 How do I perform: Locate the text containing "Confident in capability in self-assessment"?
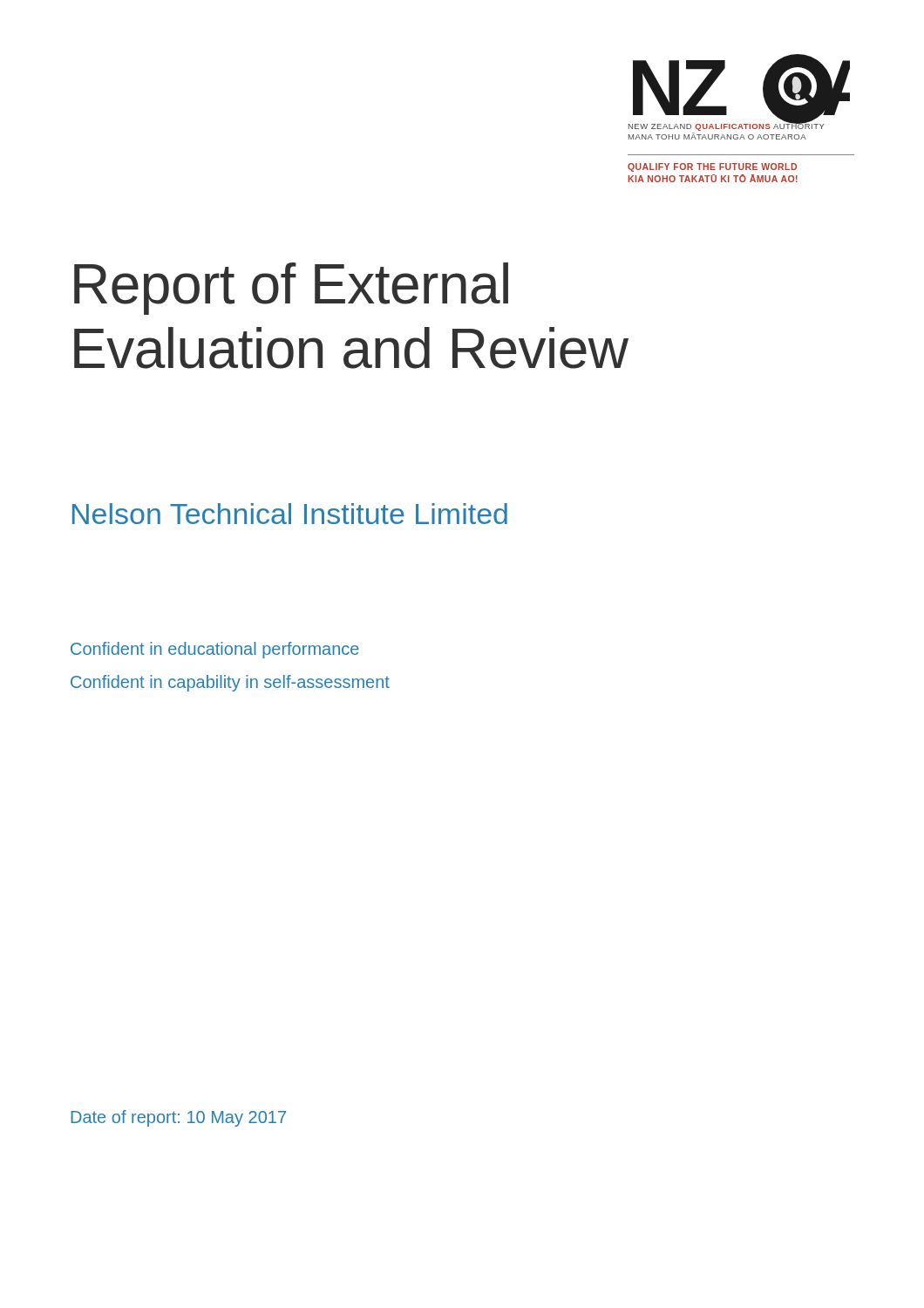click(x=230, y=682)
